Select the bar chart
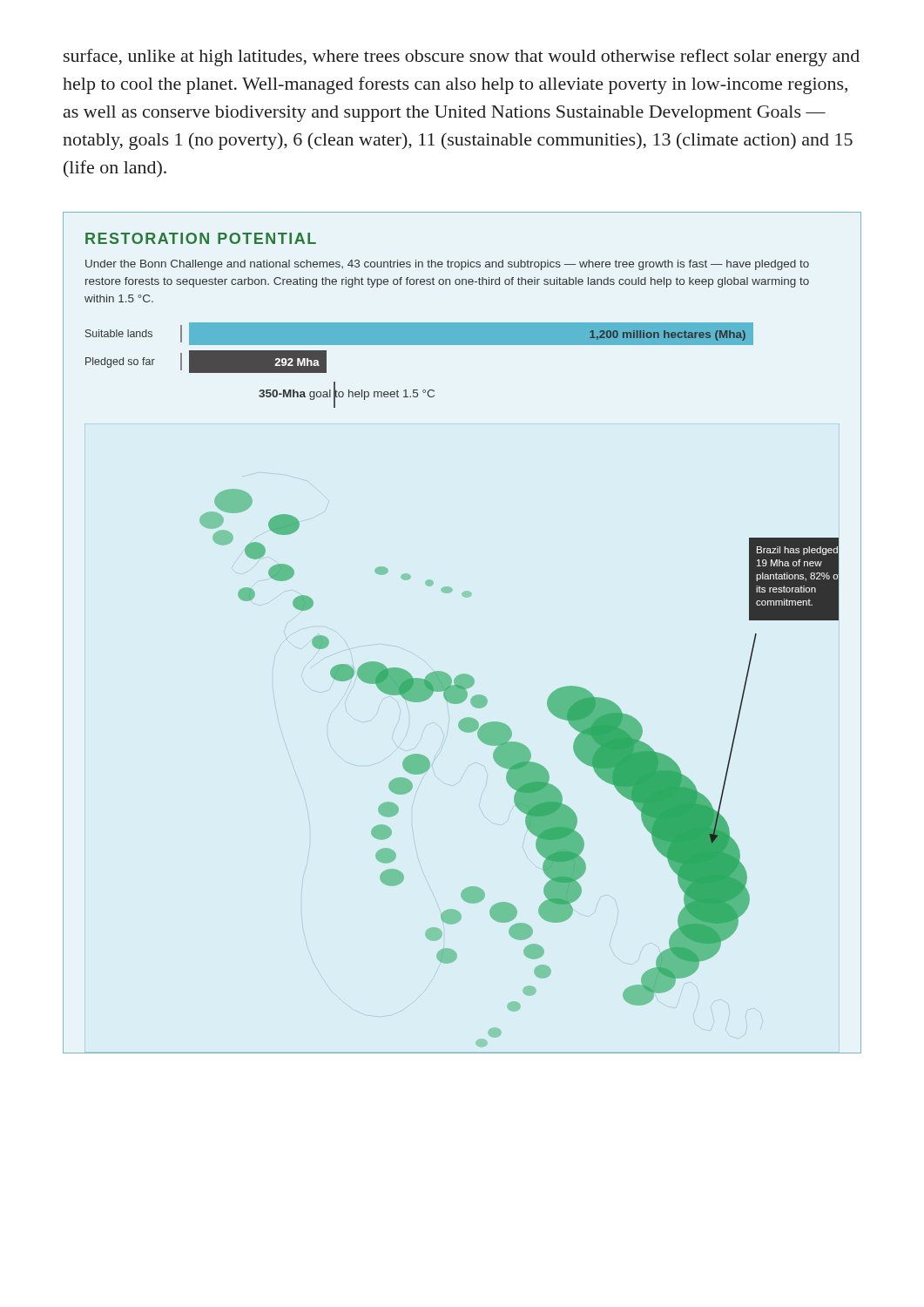 462,365
